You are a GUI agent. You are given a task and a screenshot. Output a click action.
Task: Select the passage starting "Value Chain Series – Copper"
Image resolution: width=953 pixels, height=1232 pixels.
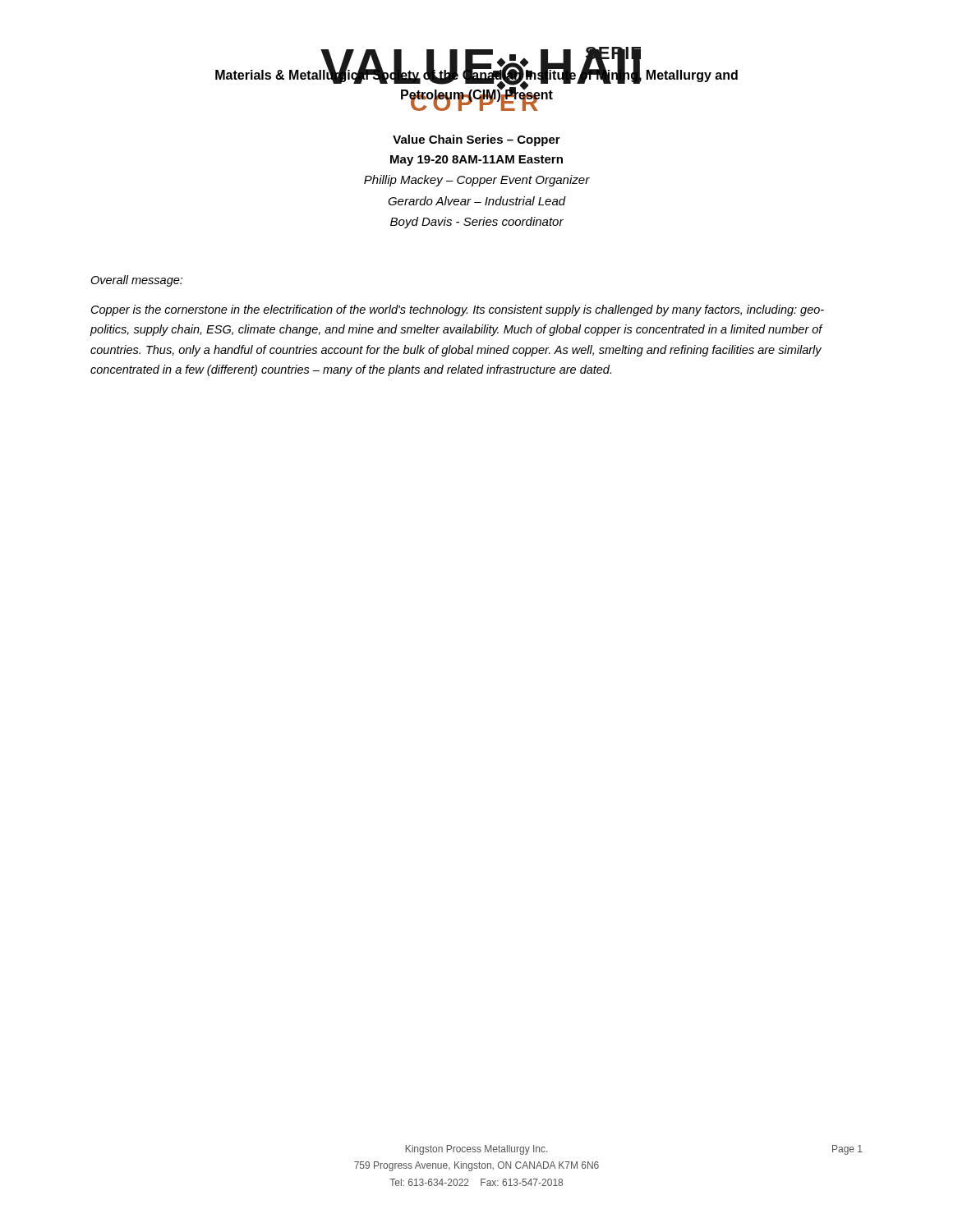click(x=476, y=181)
